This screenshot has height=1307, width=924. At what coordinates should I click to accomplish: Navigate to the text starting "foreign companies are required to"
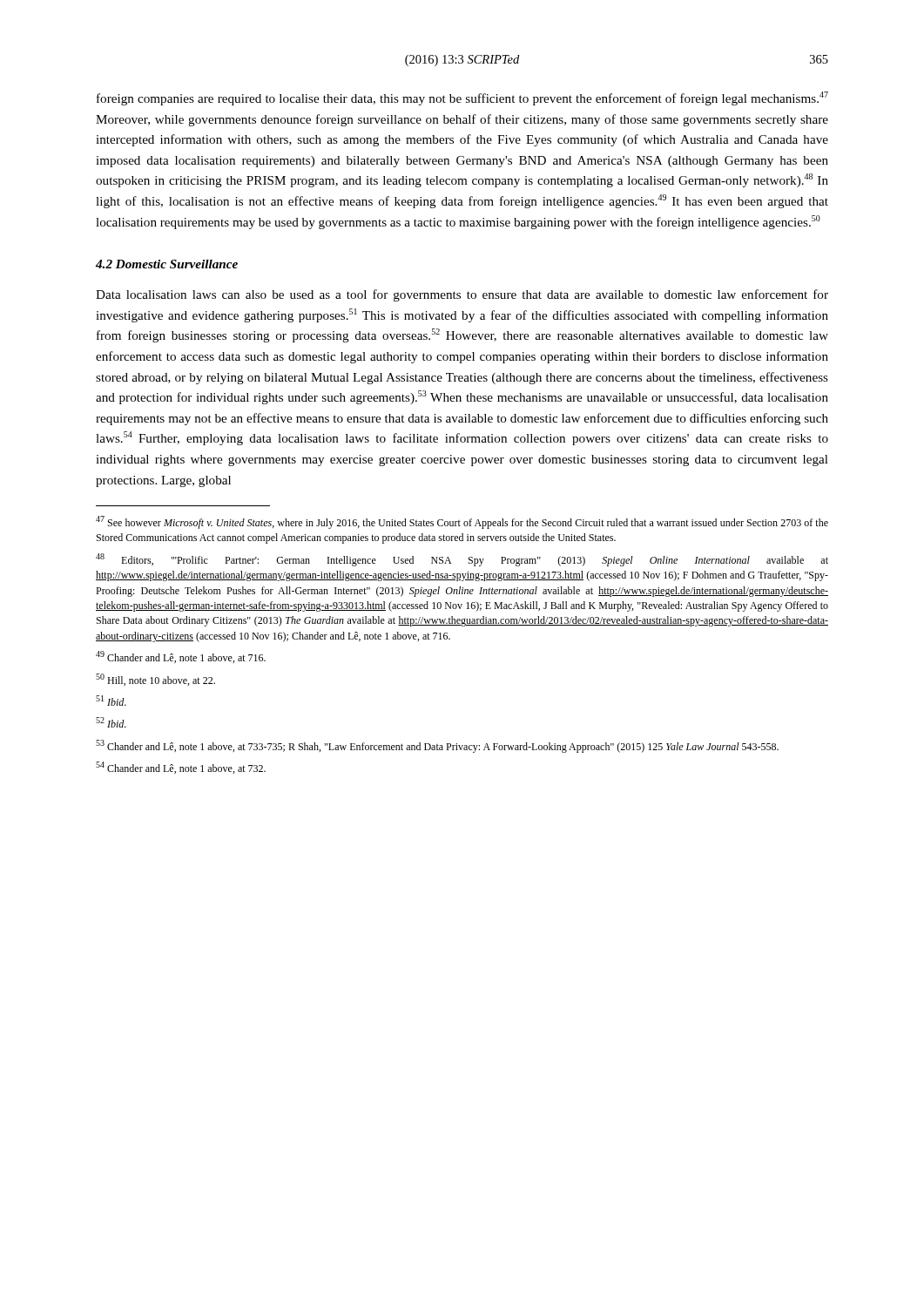click(x=462, y=159)
